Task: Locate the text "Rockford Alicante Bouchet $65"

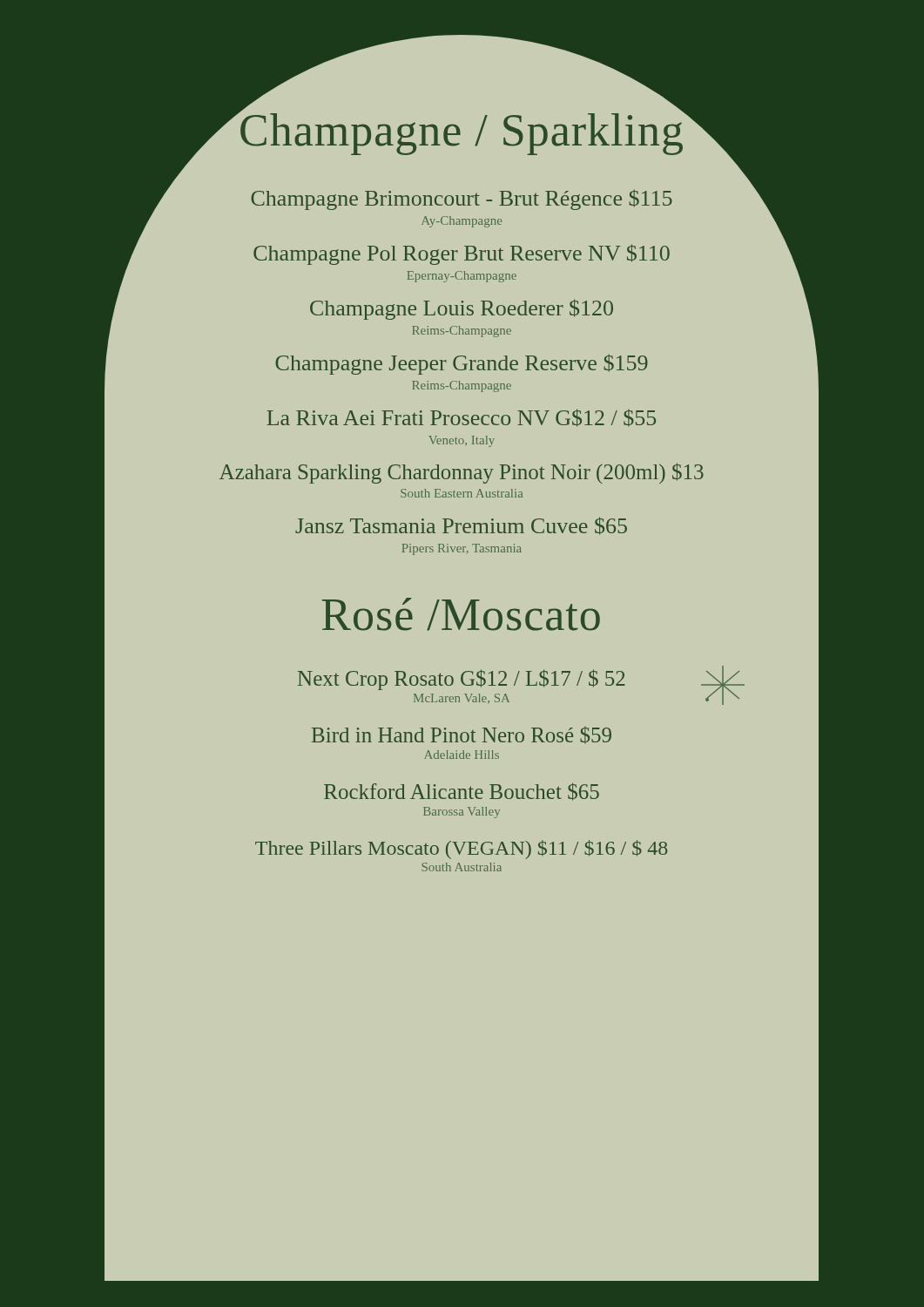Action: pos(462,792)
